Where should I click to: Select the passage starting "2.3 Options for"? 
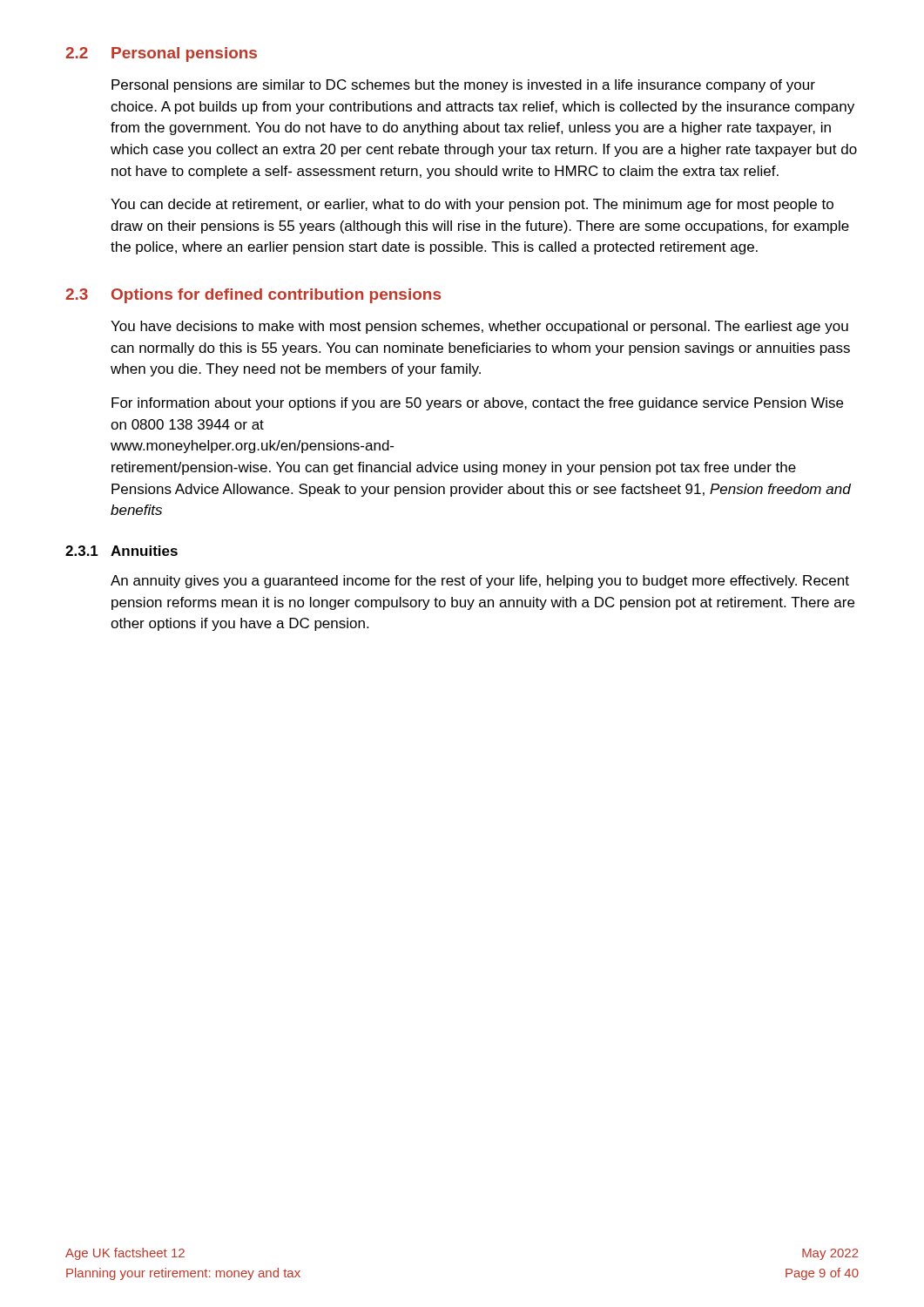pos(253,295)
